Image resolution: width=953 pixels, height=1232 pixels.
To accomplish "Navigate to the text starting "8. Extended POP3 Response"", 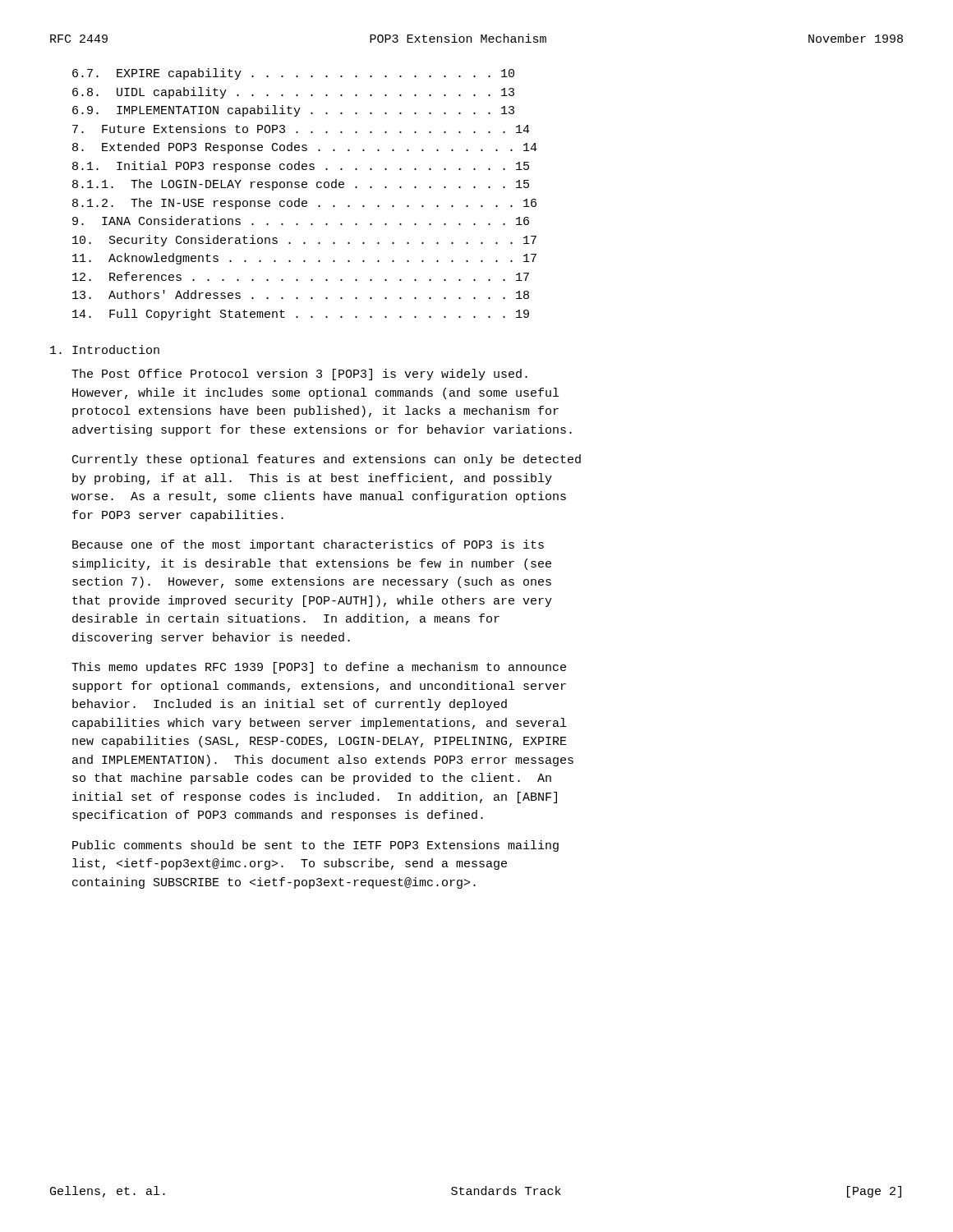I will point(293,148).
